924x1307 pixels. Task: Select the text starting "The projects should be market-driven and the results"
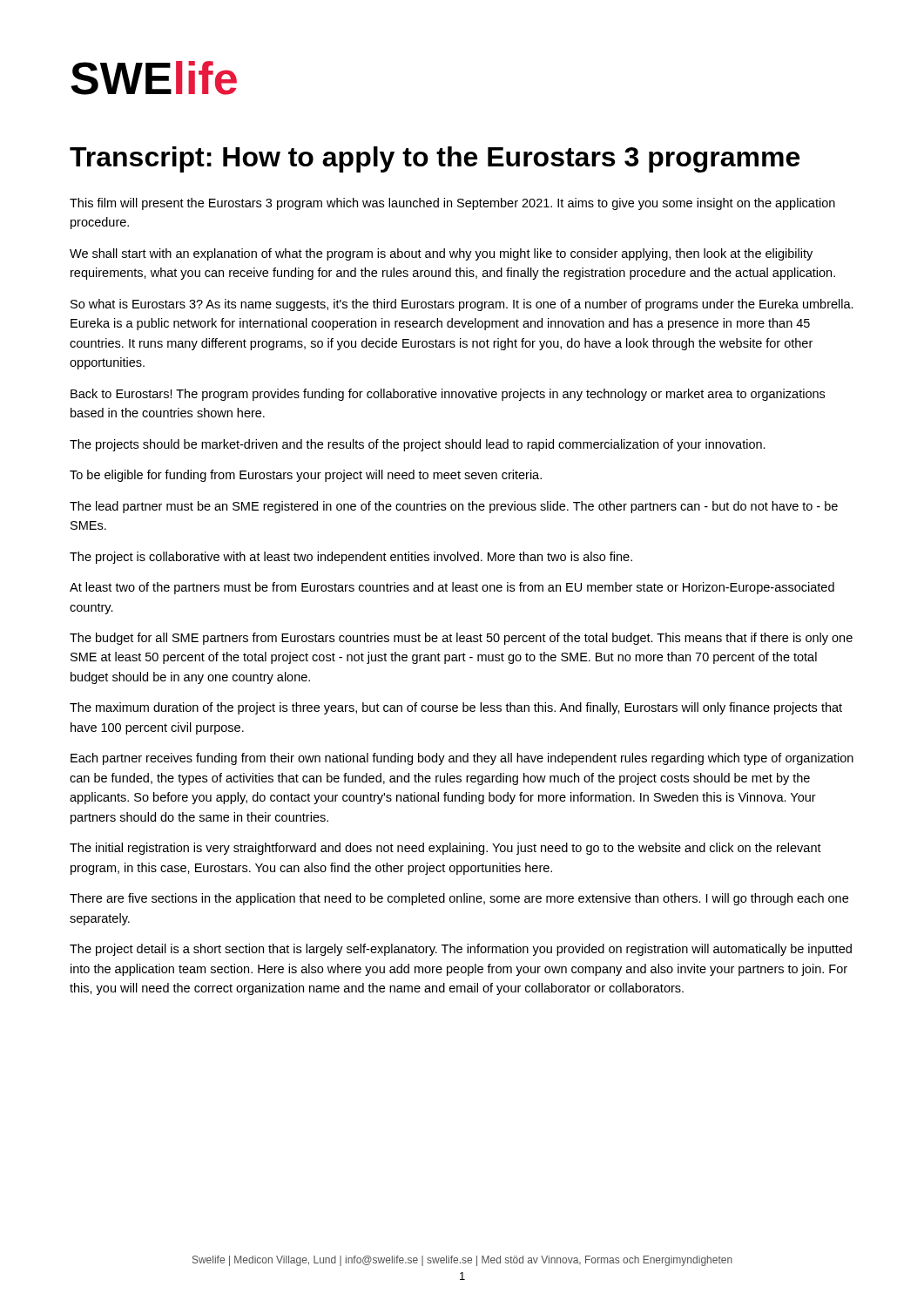(x=418, y=444)
